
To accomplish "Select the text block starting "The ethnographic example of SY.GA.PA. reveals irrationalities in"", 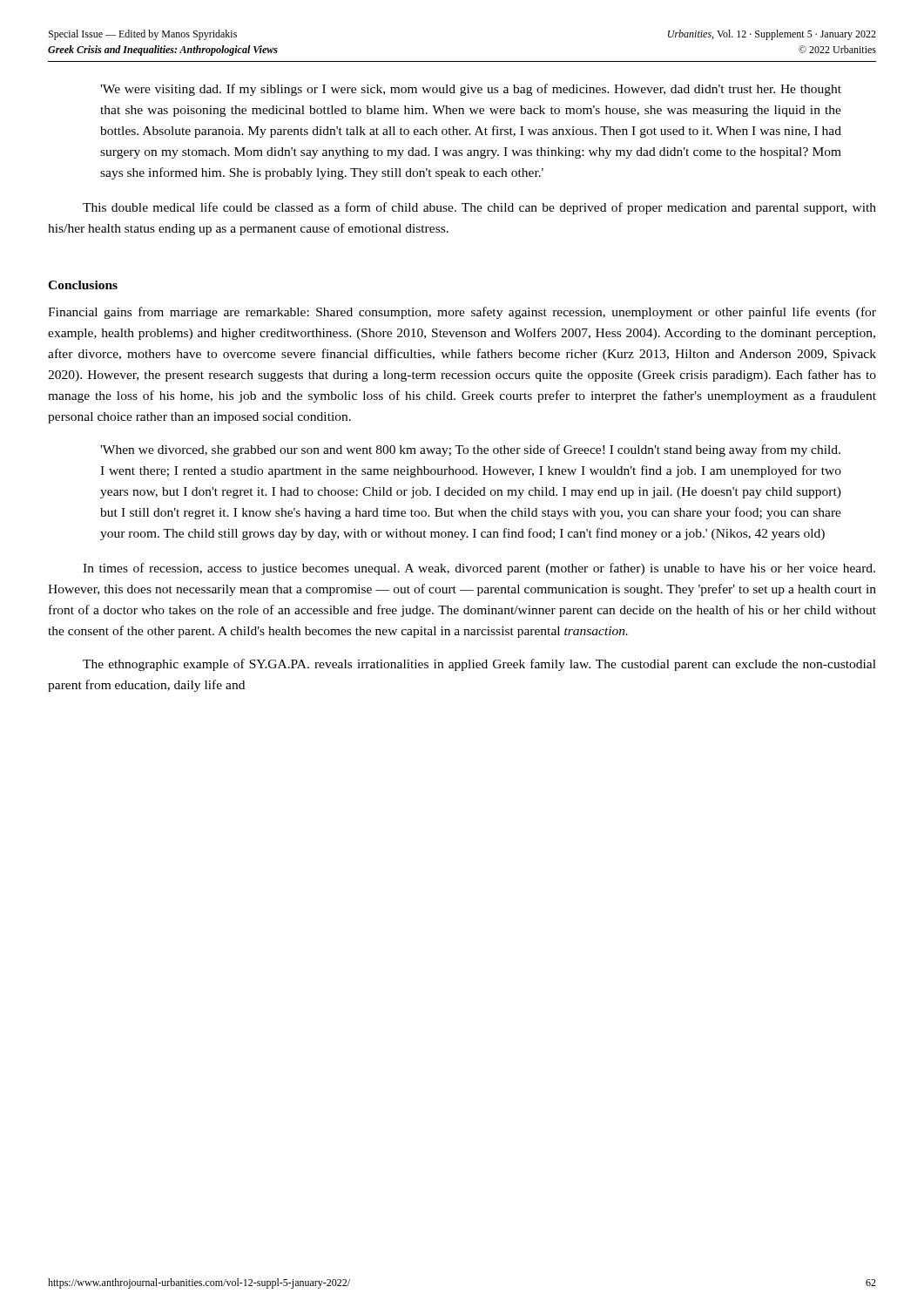I will coord(462,674).
